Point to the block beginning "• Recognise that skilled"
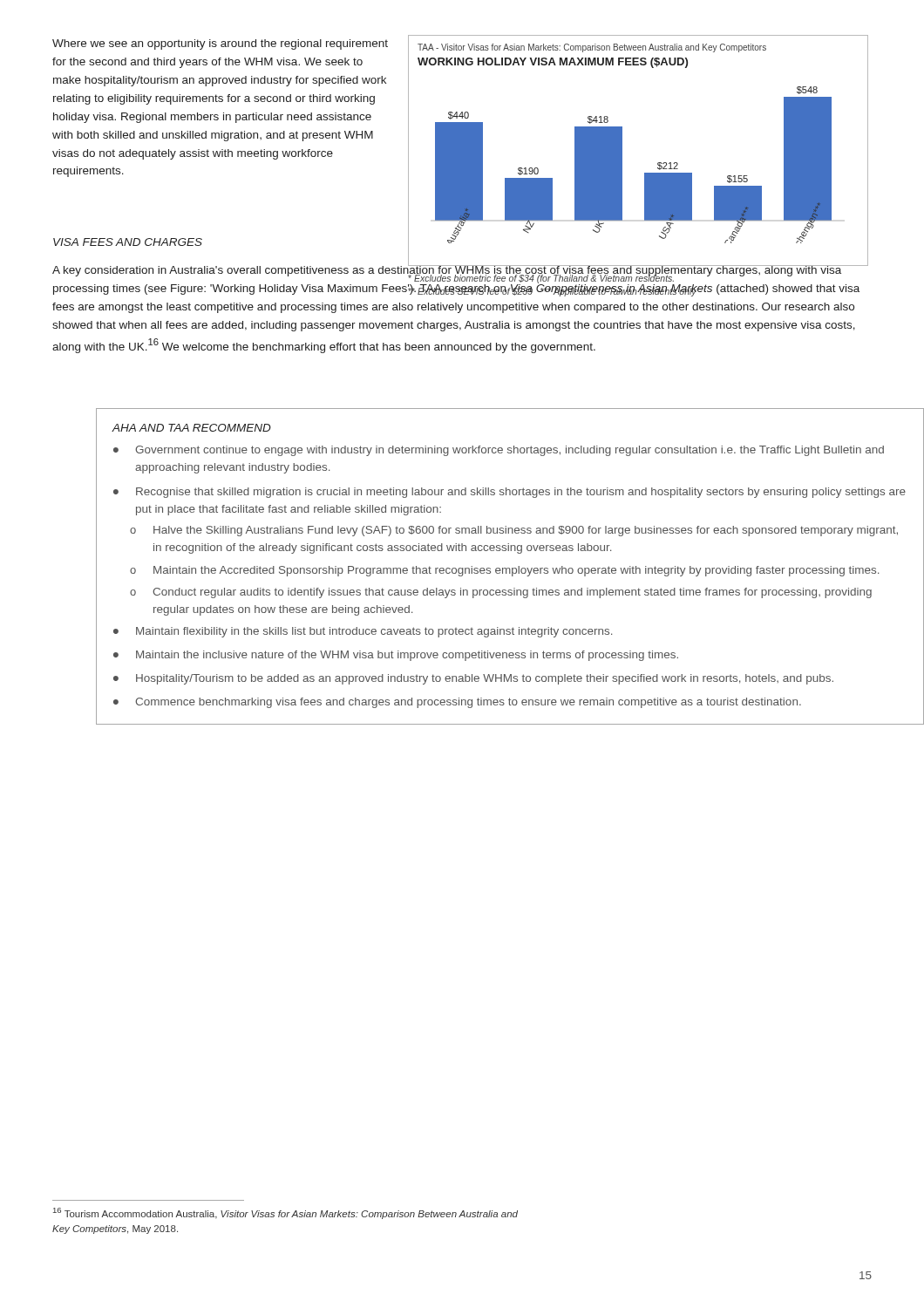 510,500
